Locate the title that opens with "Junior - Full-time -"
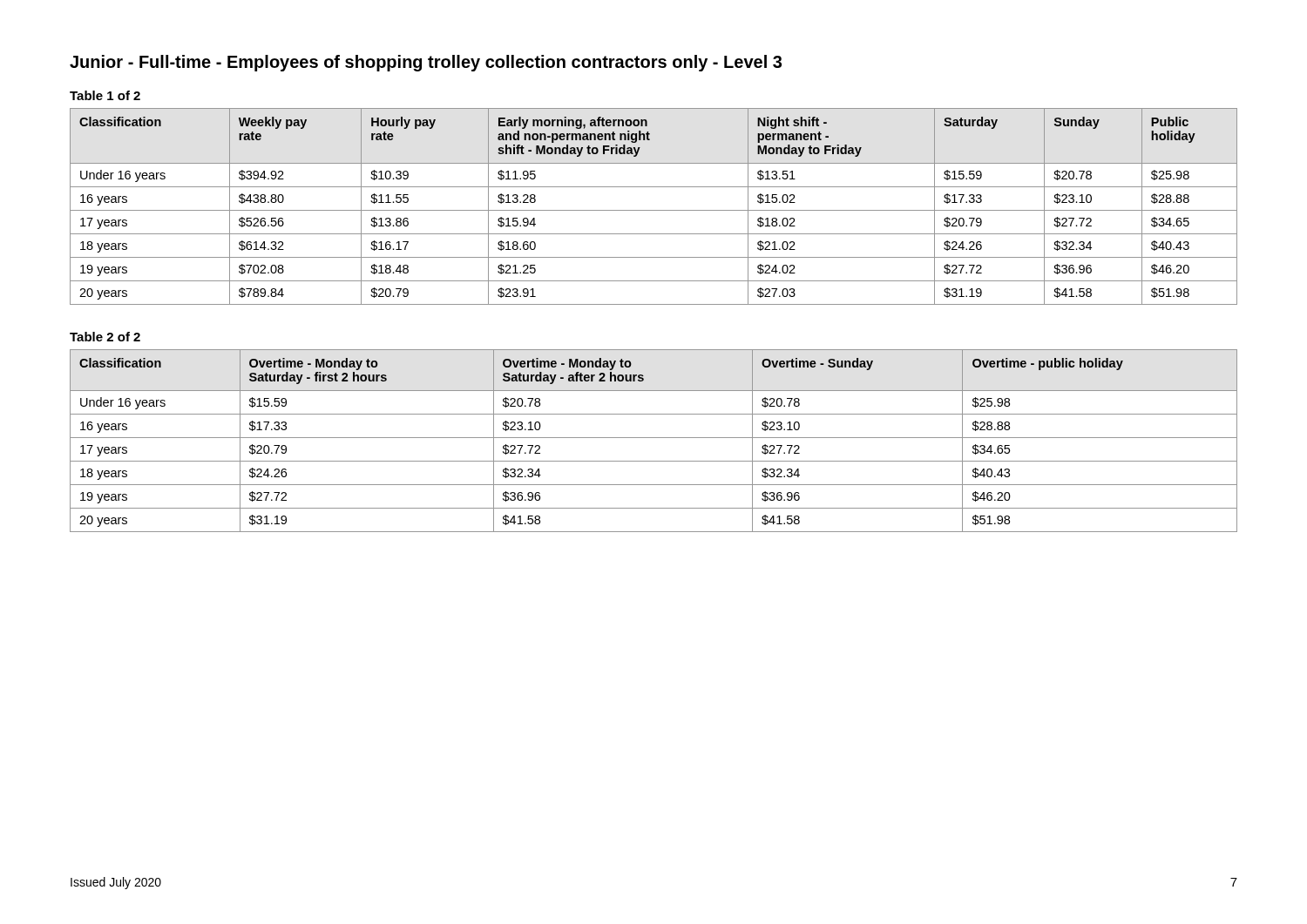The height and width of the screenshot is (924, 1307). point(426,62)
